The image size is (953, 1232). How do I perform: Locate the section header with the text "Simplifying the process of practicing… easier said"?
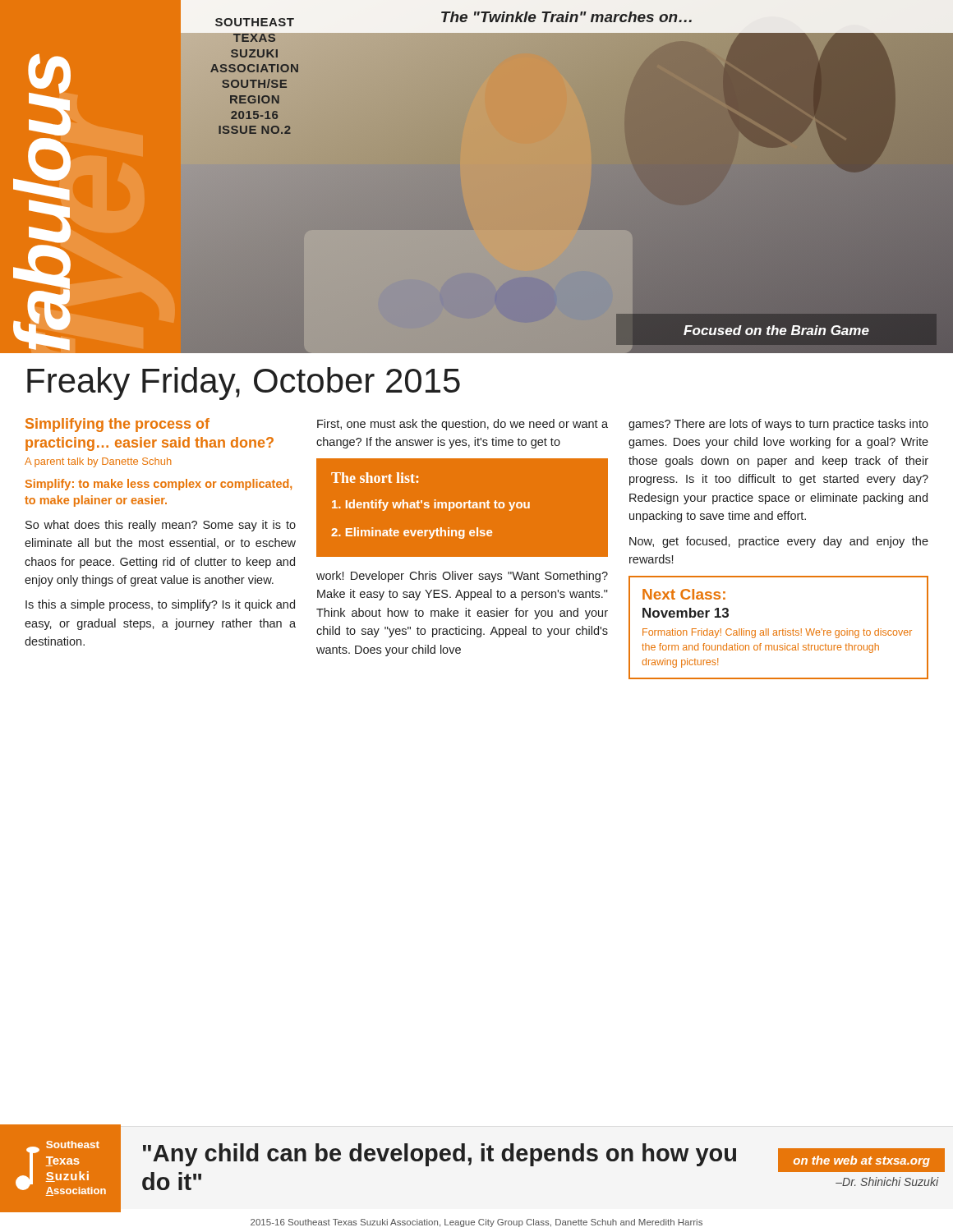[x=150, y=433]
